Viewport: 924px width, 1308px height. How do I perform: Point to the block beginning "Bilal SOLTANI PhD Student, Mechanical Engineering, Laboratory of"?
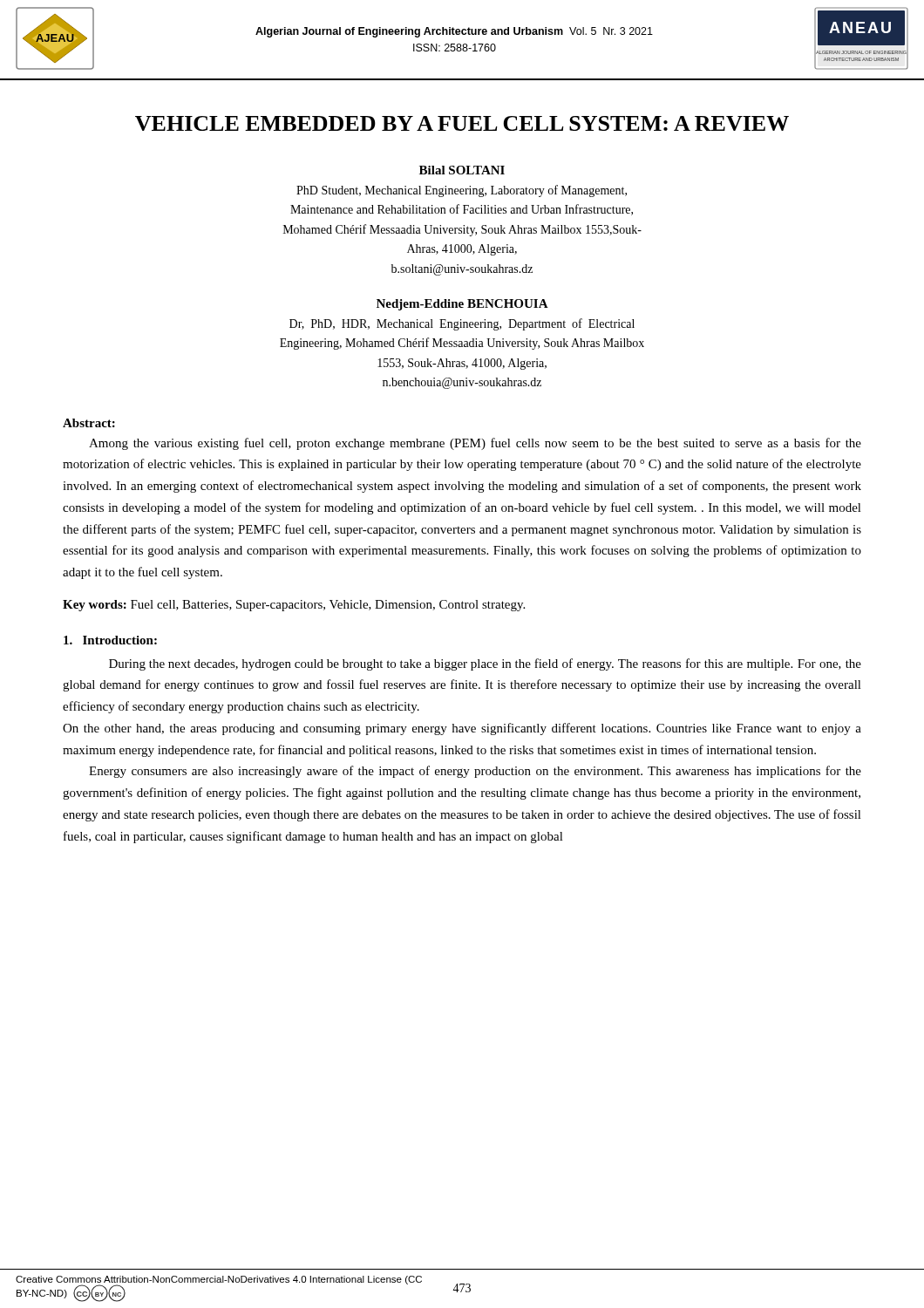pyautogui.click(x=462, y=221)
